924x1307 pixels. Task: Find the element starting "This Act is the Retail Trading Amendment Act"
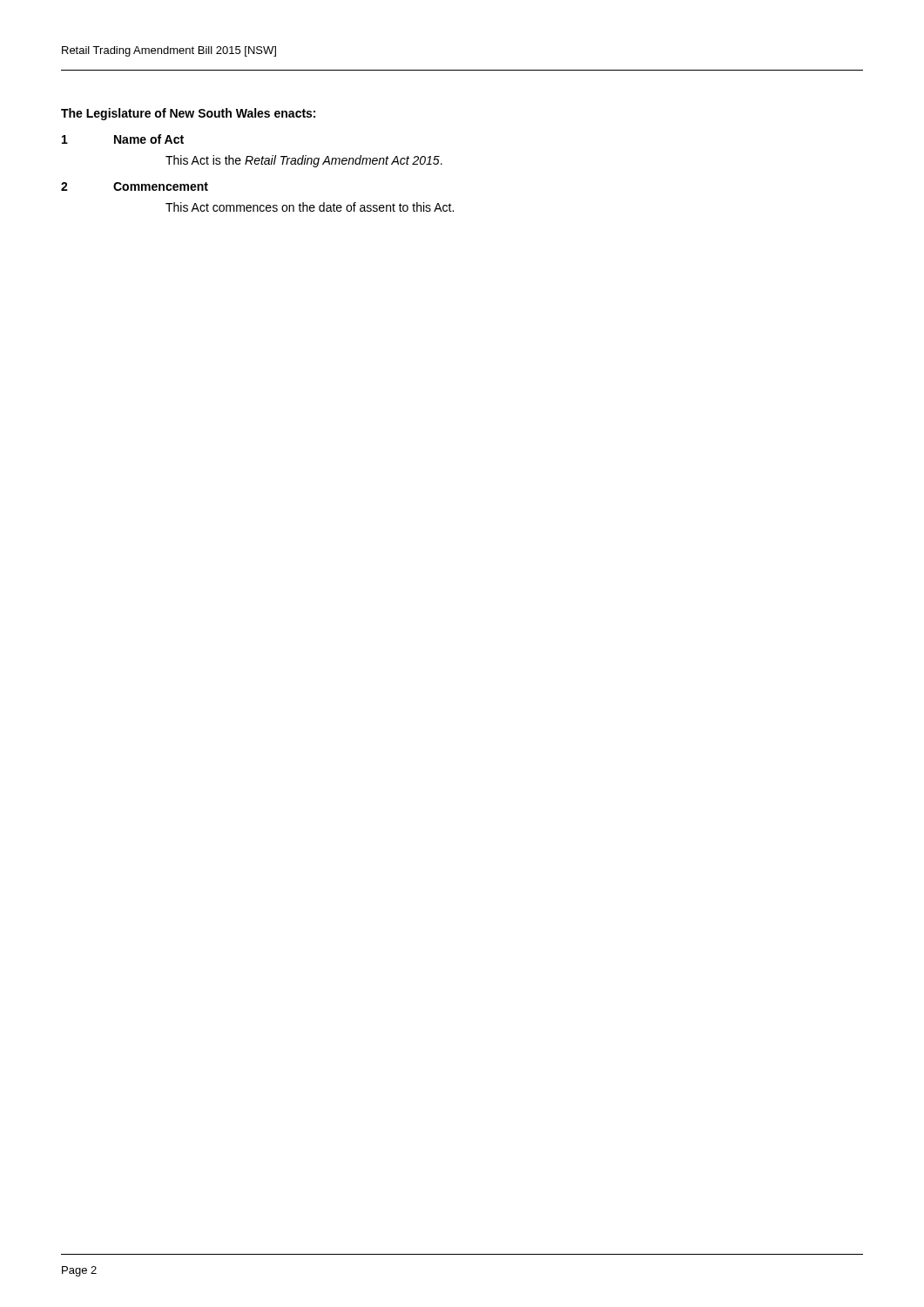tap(304, 160)
